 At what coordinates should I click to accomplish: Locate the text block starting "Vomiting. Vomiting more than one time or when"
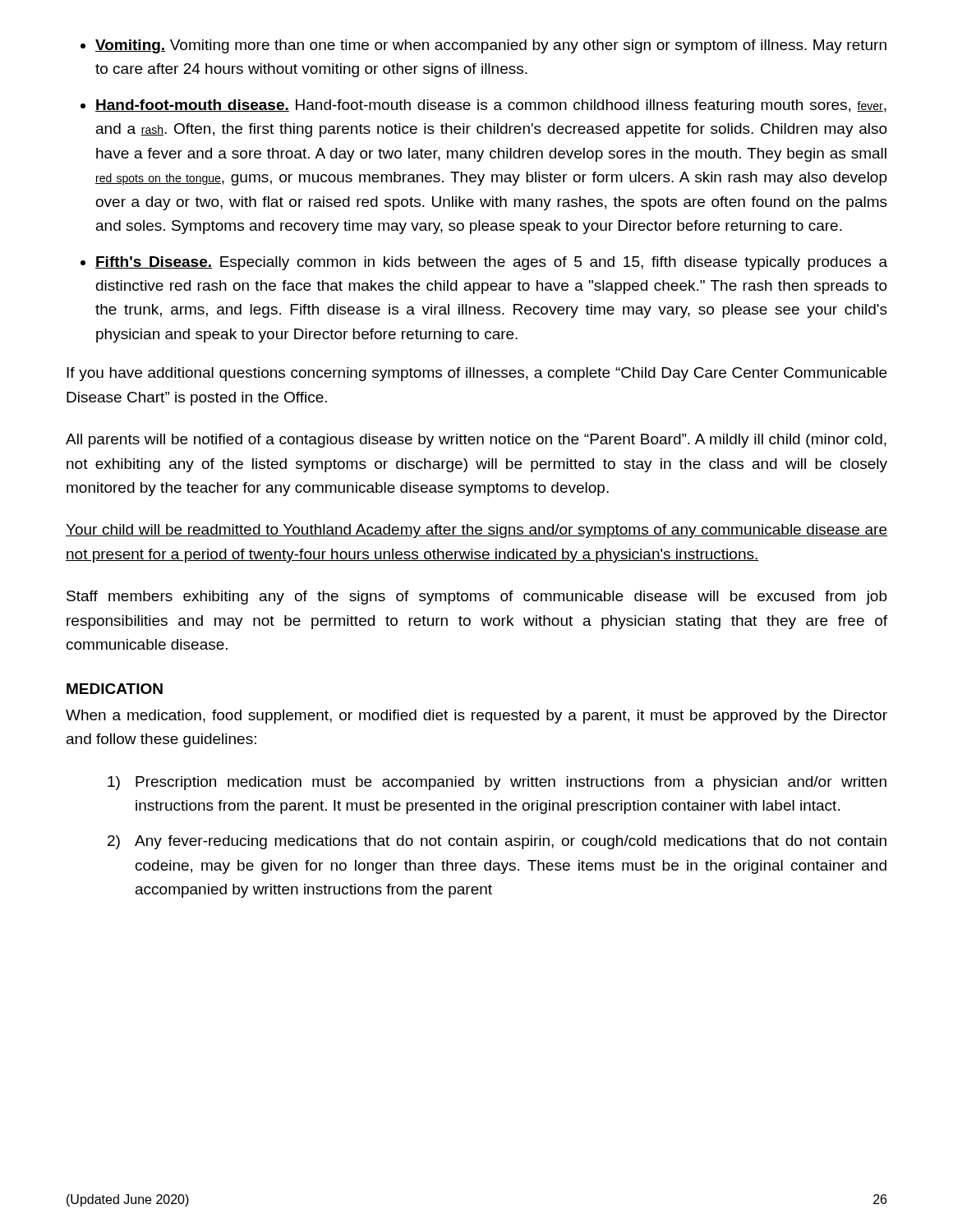(x=491, y=57)
